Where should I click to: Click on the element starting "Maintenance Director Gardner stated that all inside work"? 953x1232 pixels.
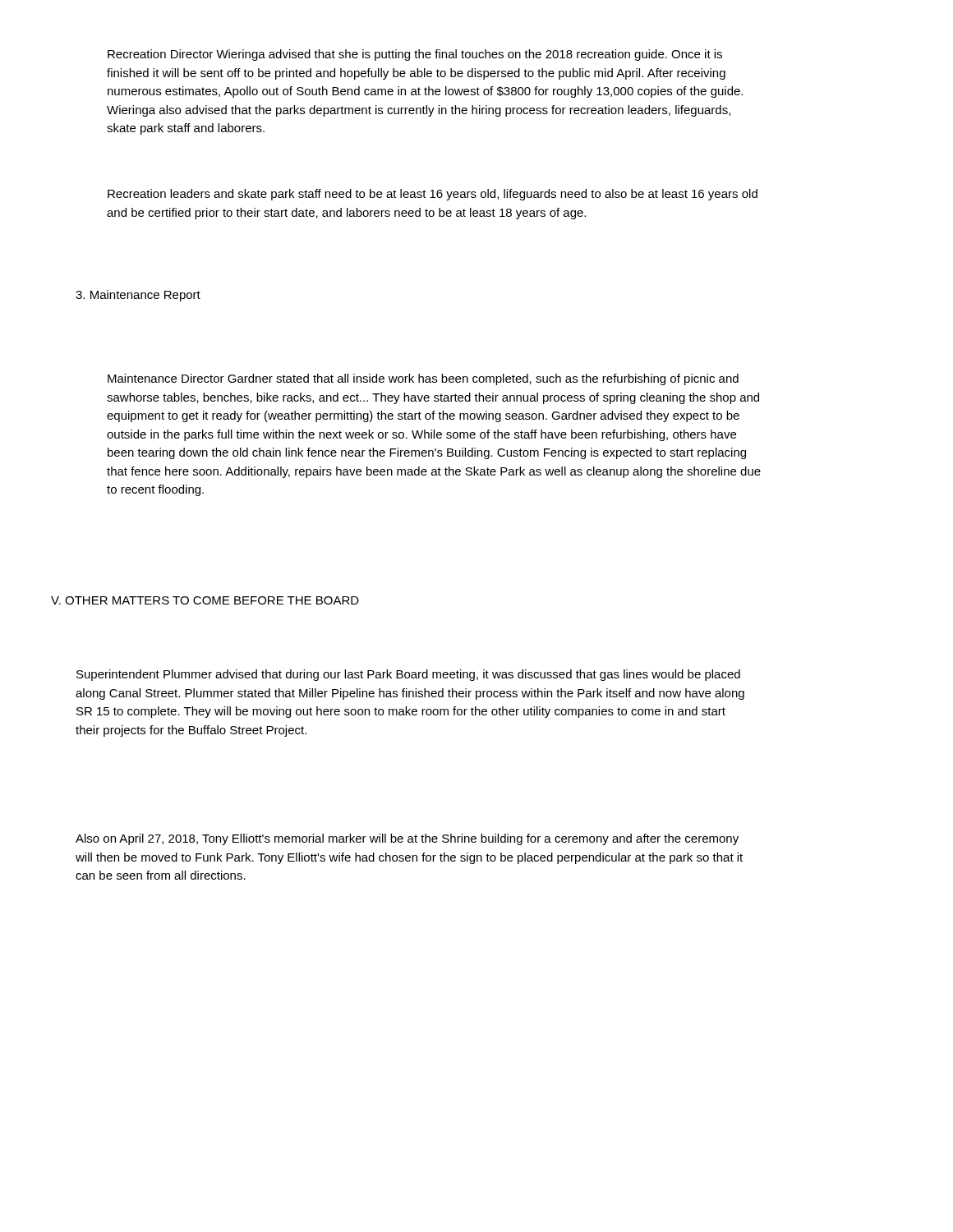[x=434, y=434]
